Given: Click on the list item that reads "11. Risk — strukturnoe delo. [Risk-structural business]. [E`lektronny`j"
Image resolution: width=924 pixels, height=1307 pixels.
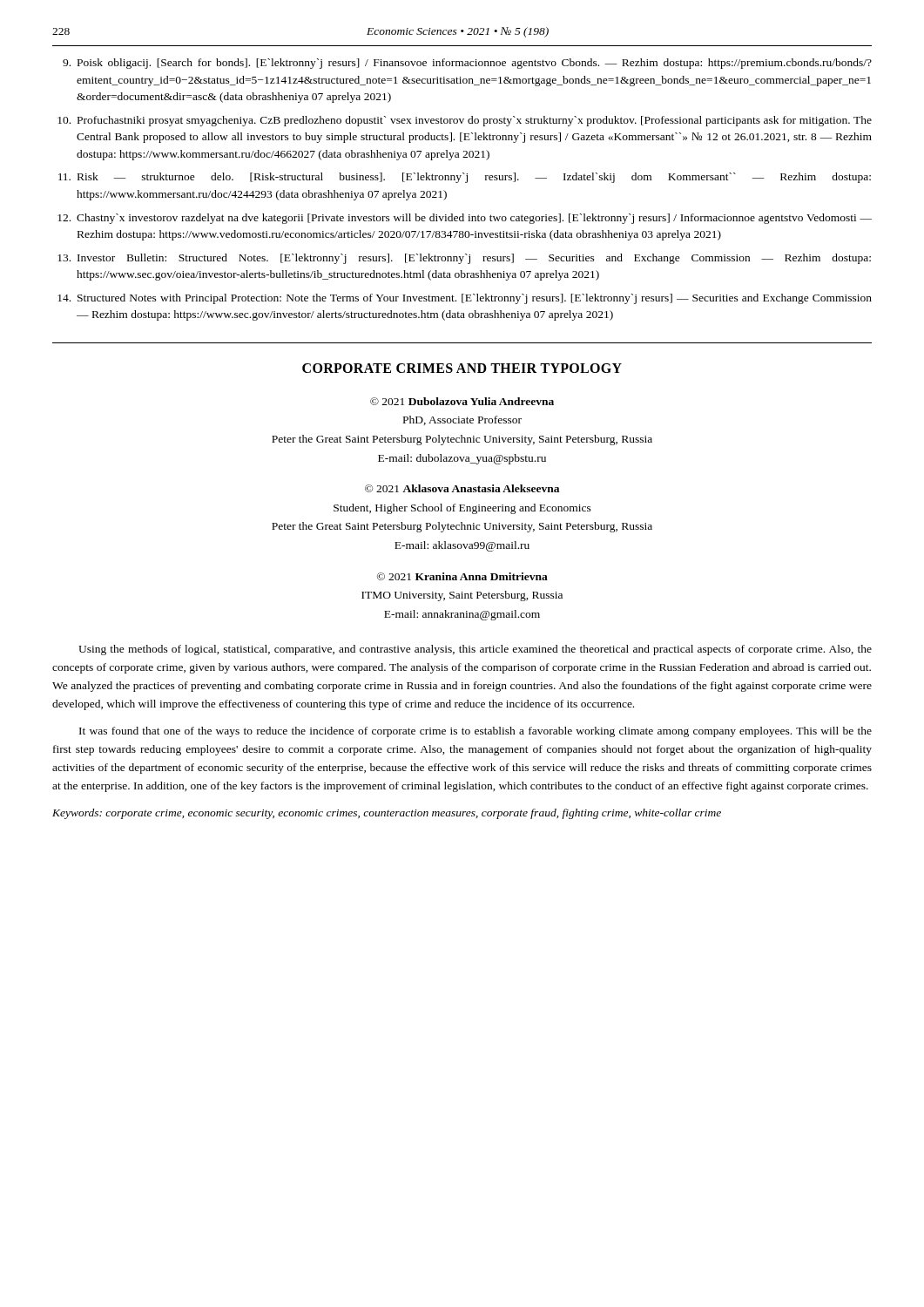Looking at the screenshot, I should [462, 186].
